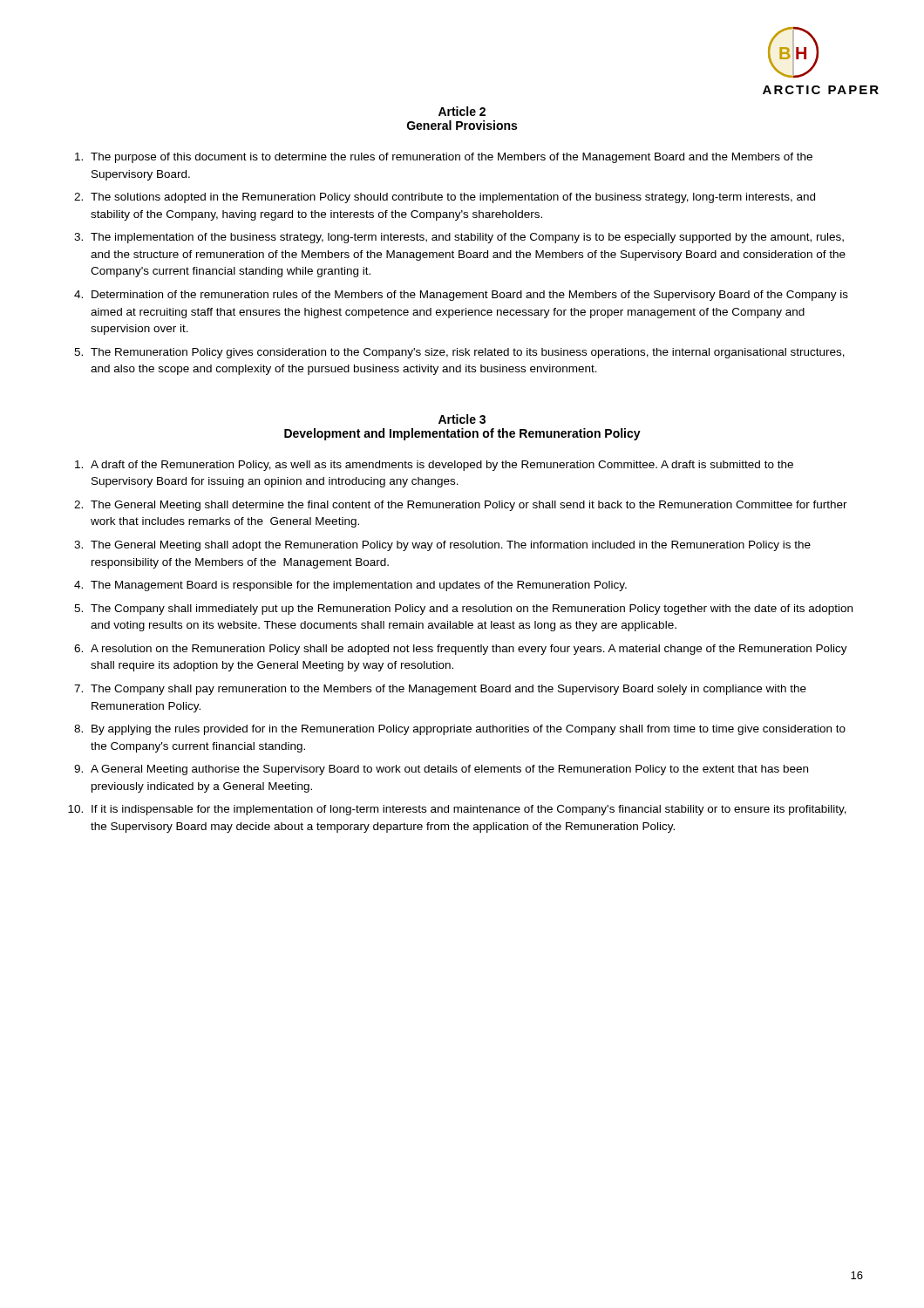
Task: Locate the list item that says "A General Meeting authorise the Supervisory Board to"
Action: point(450,777)
